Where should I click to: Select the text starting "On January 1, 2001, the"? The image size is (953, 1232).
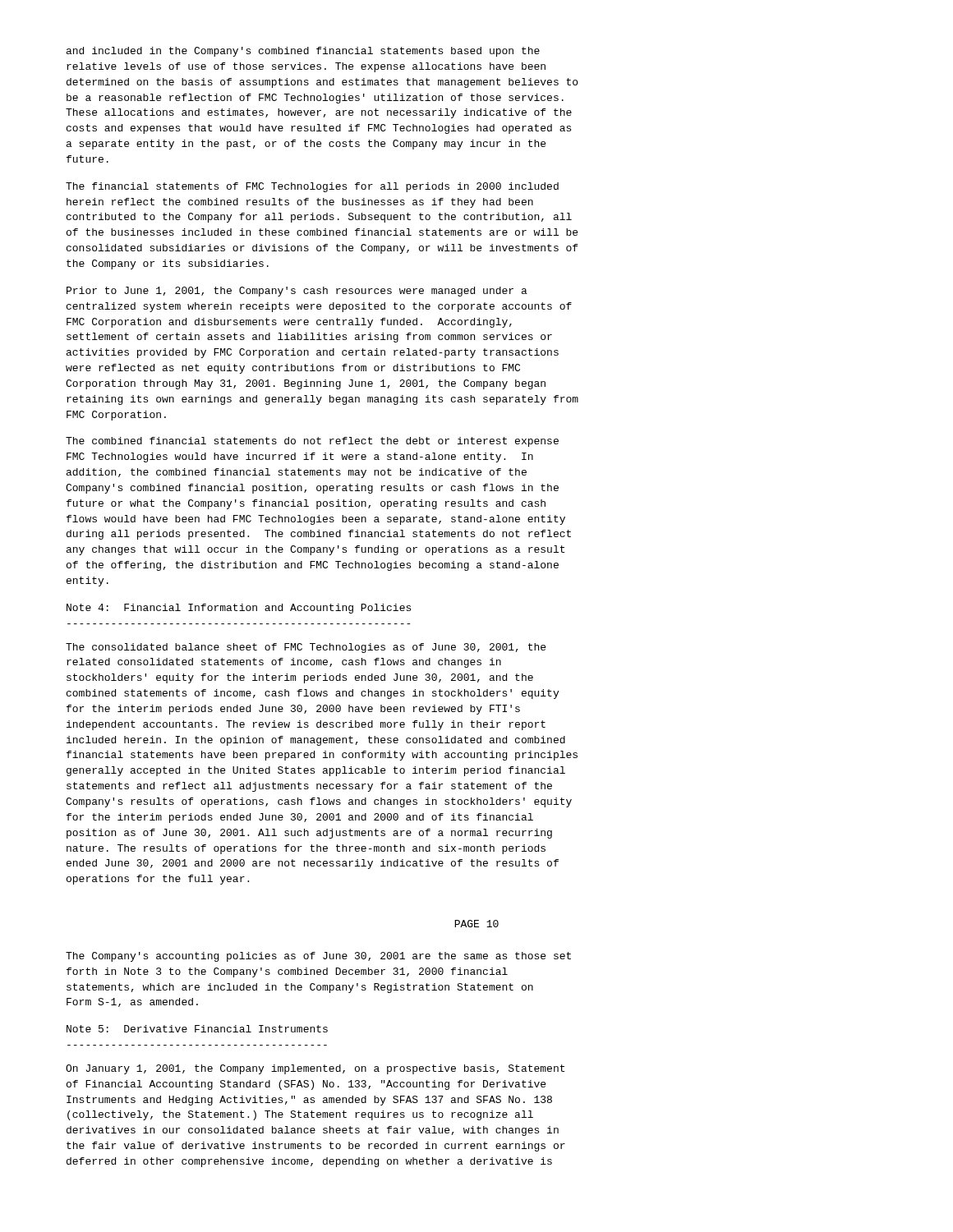point(316,1115)
